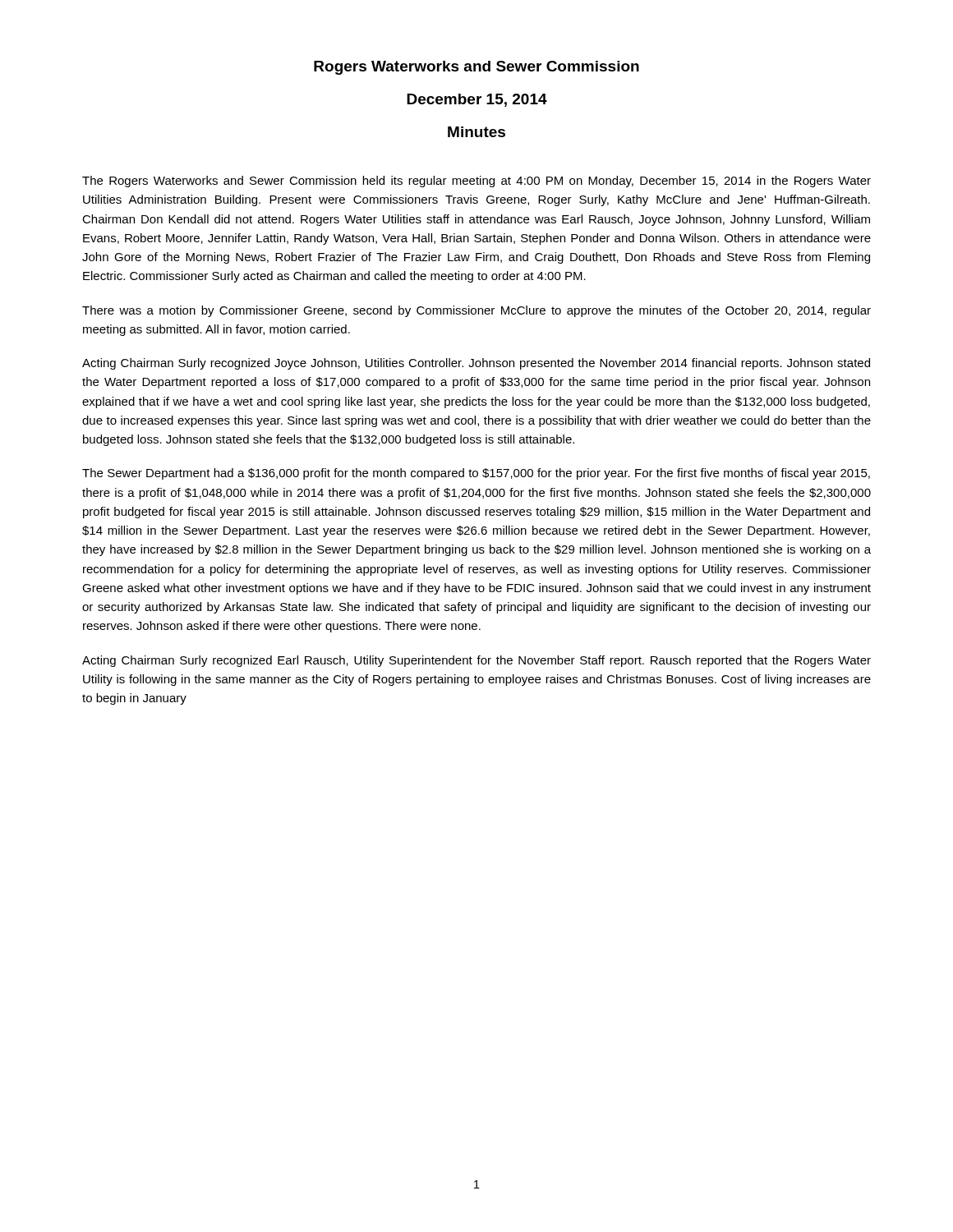Image resolution: width=953 pixels, height=1232 pixels.
Task: Find the block on this page that starts "Acting Chairman Surly recognized Joyce Johnson, Utilities"
Action: pos(476,401)
